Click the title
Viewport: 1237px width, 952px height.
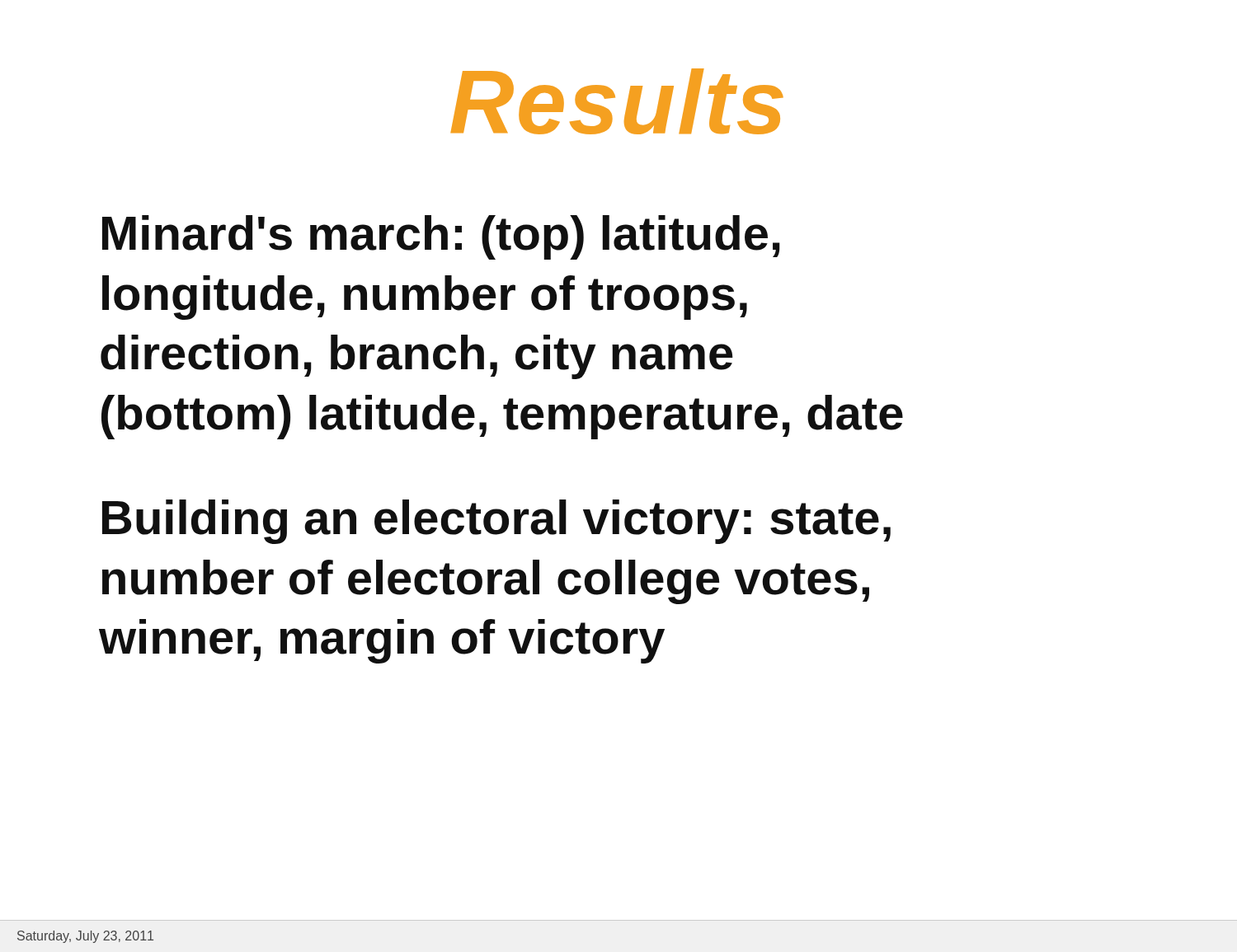pyautogui.click(x=618, y=77)
